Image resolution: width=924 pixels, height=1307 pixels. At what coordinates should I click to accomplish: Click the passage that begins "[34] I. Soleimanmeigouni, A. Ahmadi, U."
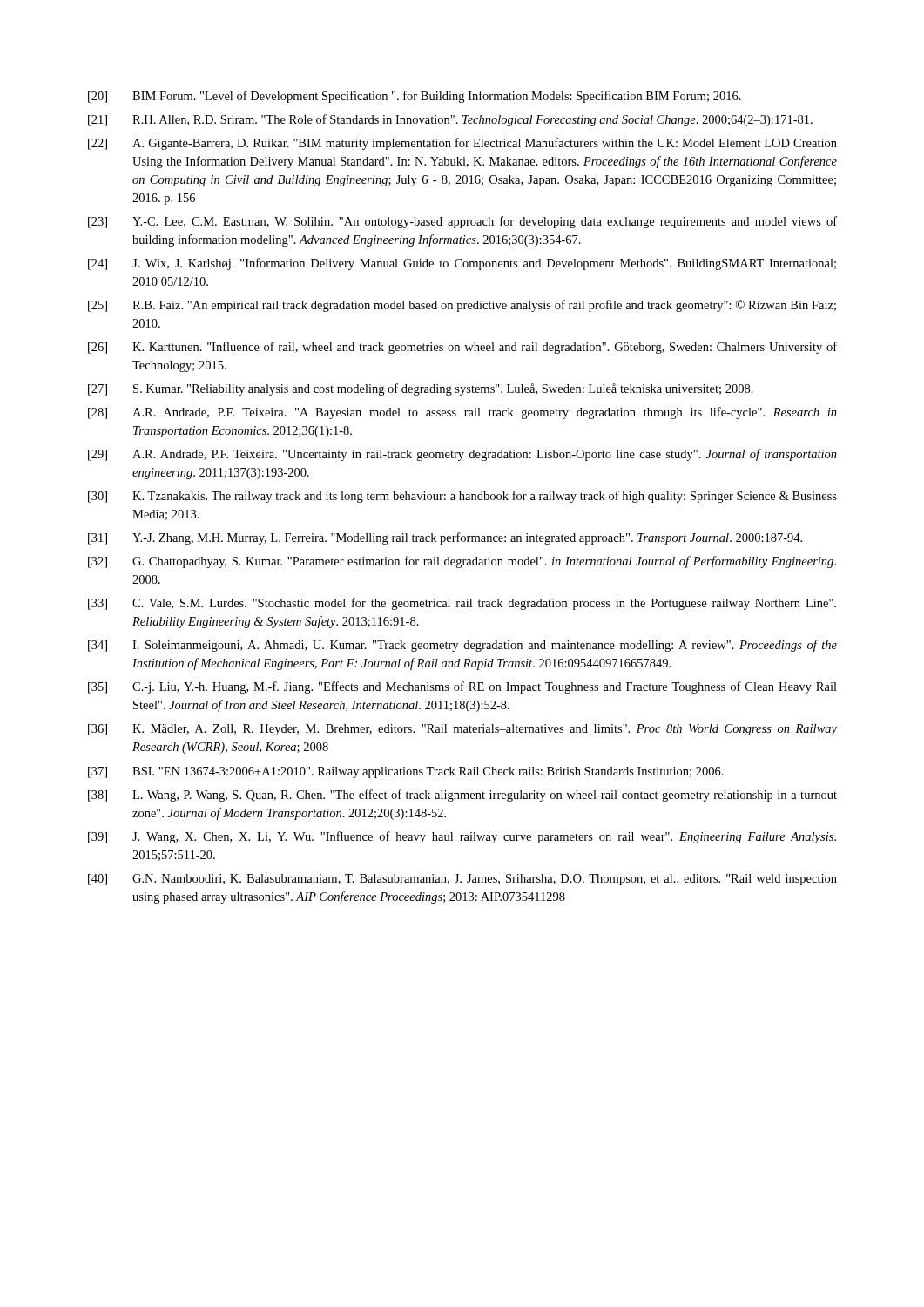[462, 655]
